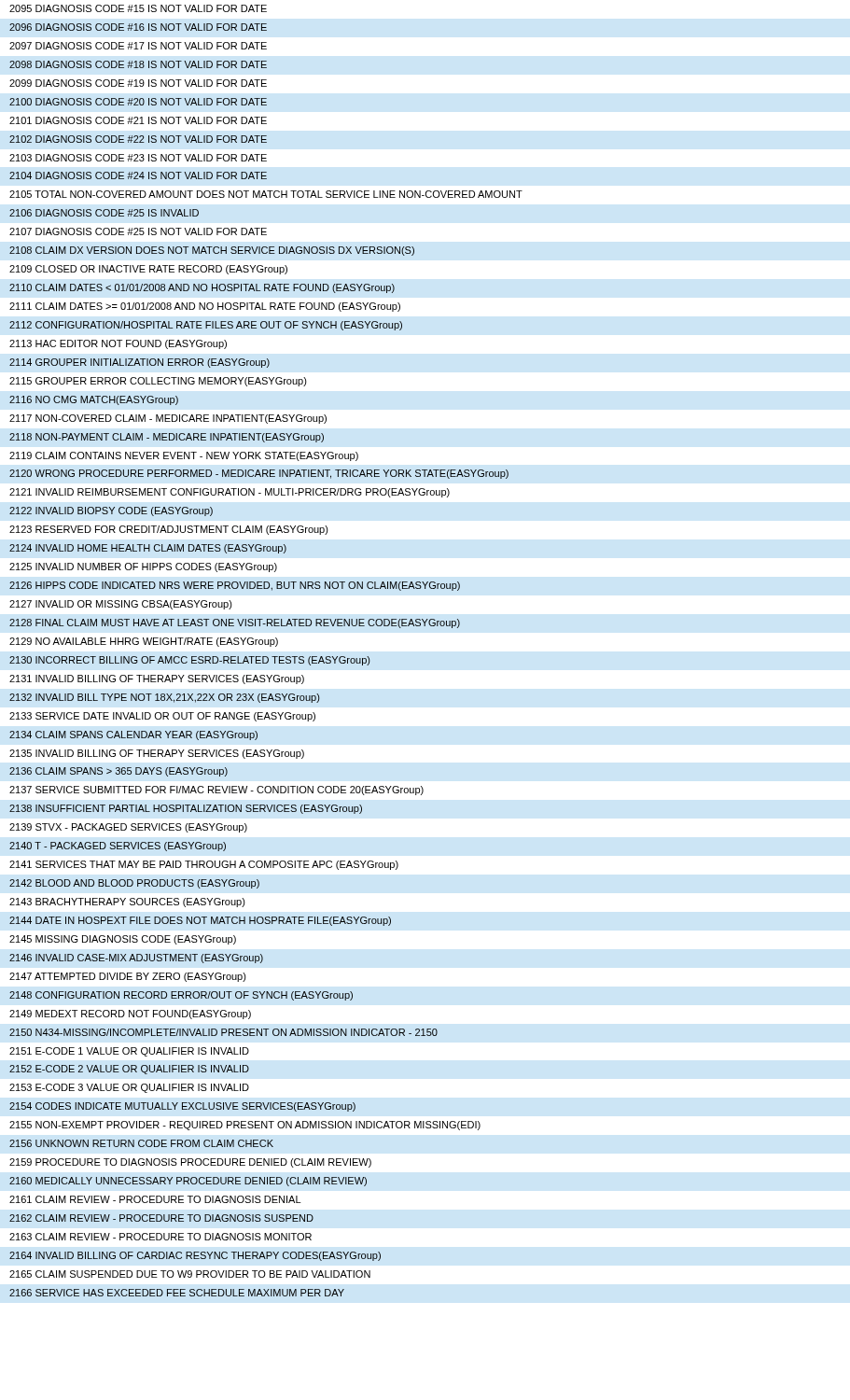Locate the block starting "2112 CONFIGURATION/HOSPITAL RATE FILES ARE OUT"

(206, 325)
